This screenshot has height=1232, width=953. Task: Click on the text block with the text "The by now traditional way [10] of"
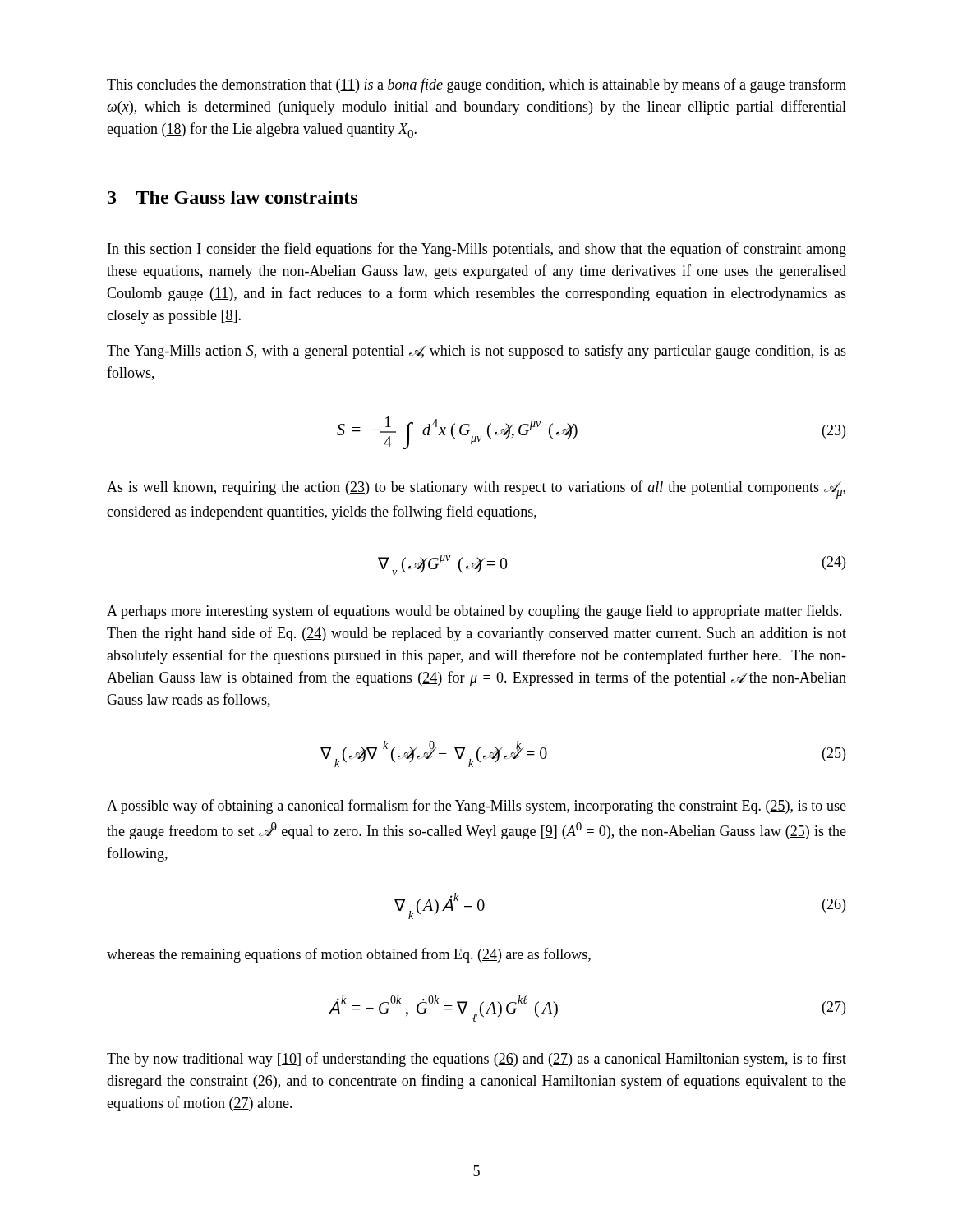coord(476,1081)
